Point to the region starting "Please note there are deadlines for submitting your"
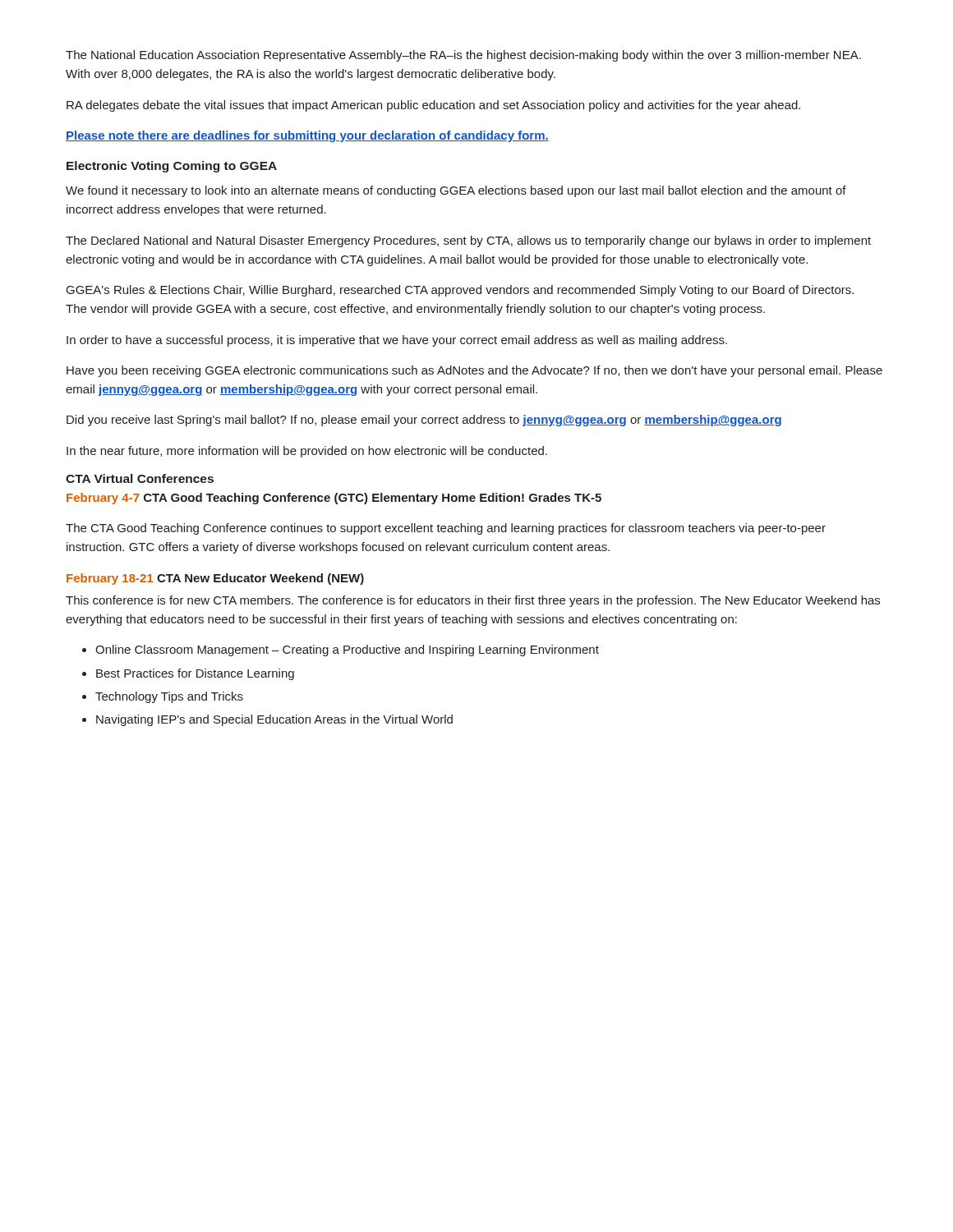The image size is (953, 1232). pos(307,135)
